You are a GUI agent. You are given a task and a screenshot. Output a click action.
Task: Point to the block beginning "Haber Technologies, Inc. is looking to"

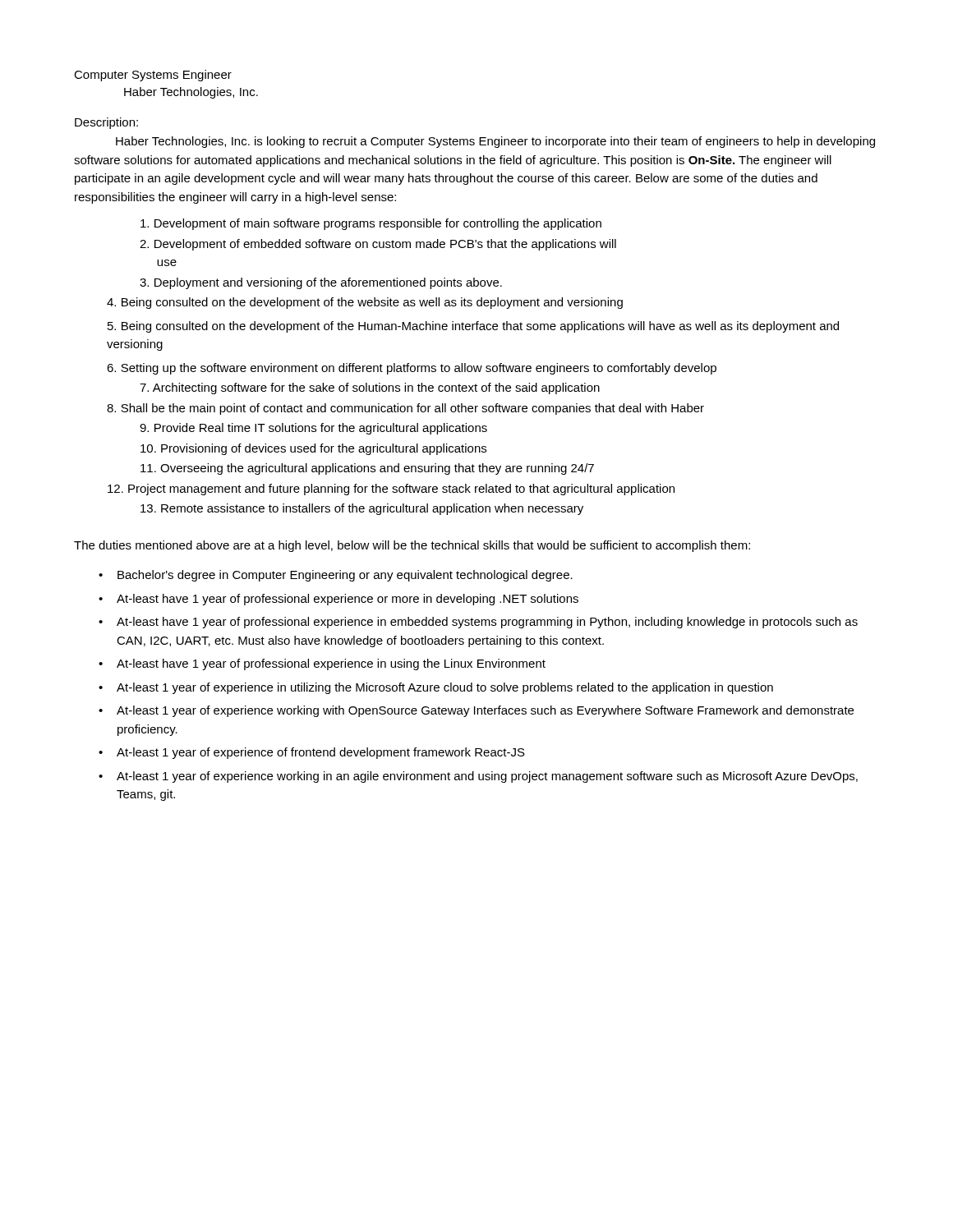click(x=476, y=169)
